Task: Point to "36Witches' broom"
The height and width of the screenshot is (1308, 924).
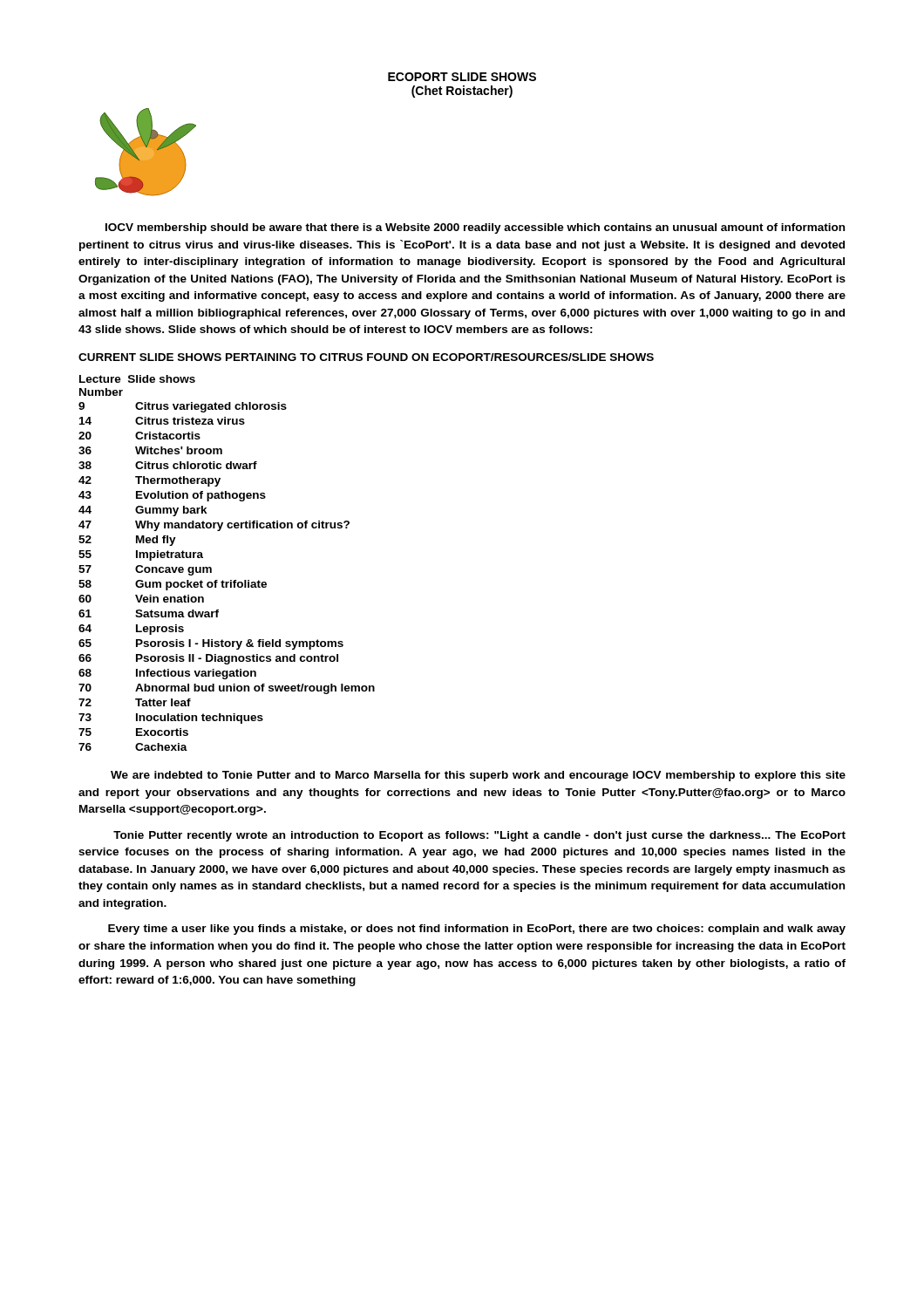Action: tap(227, 450)
